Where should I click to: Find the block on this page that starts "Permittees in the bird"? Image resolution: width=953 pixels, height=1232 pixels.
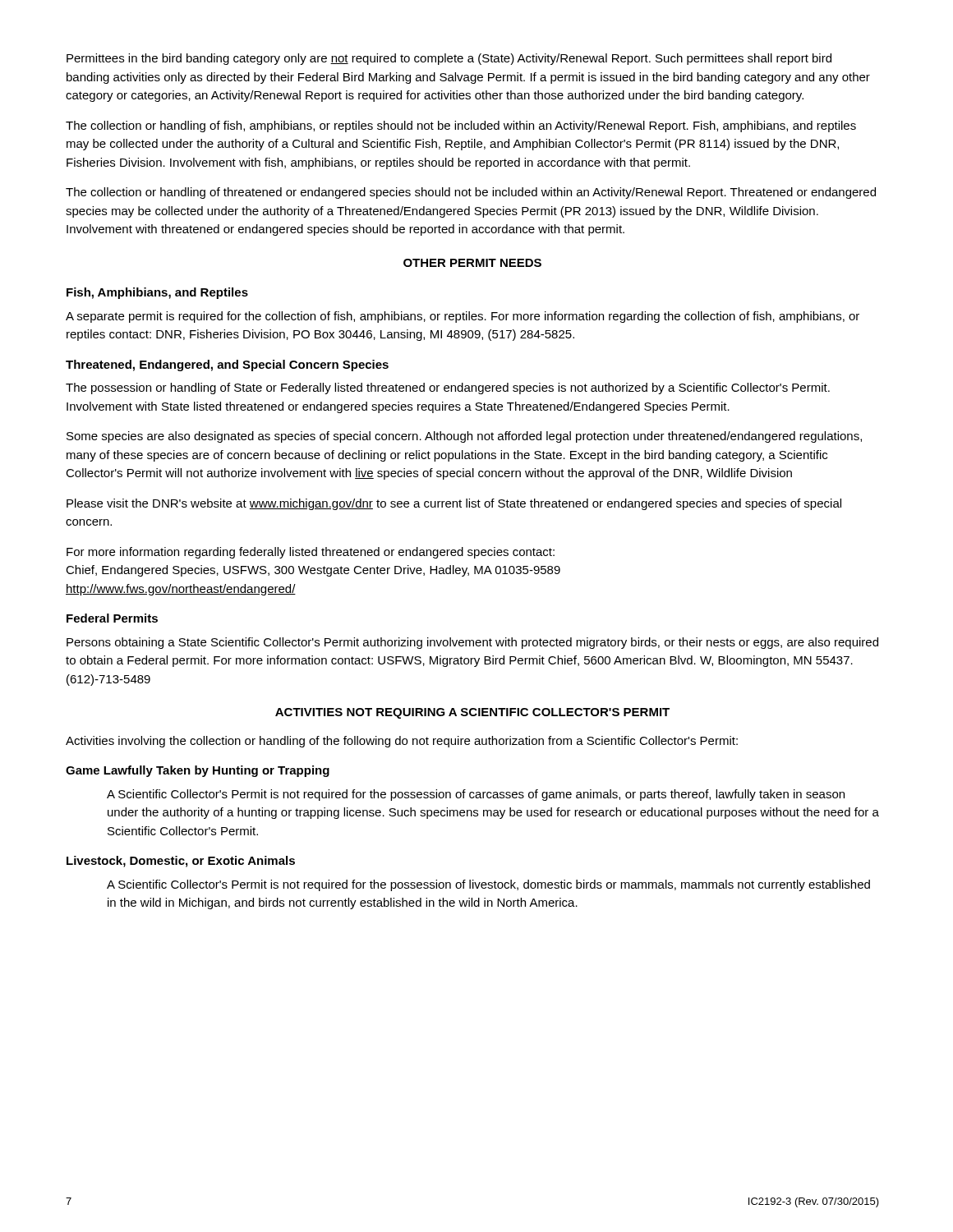click(x=472, y=77)
